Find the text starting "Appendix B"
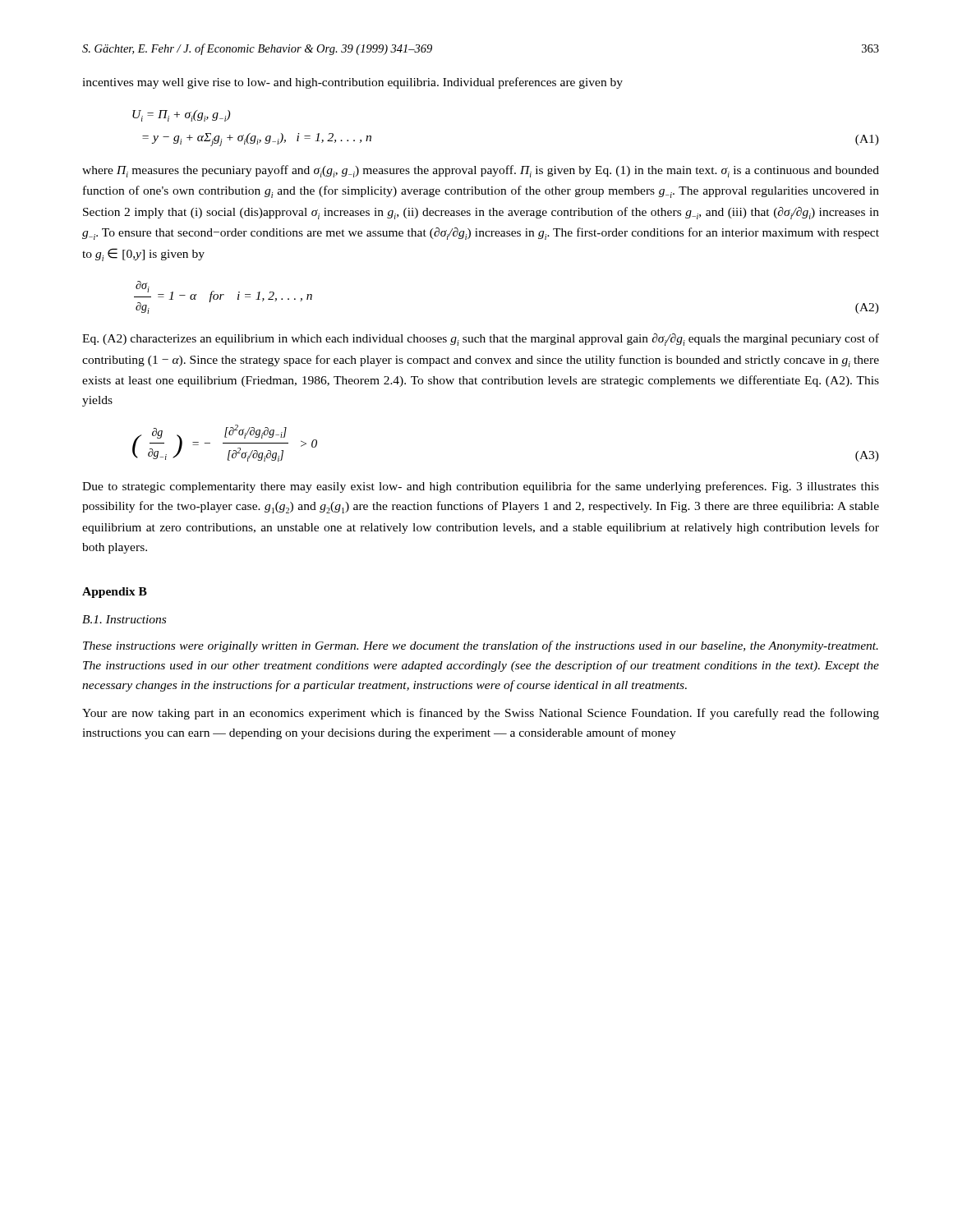Viewport: 953px width, 1232px height. 115,591
